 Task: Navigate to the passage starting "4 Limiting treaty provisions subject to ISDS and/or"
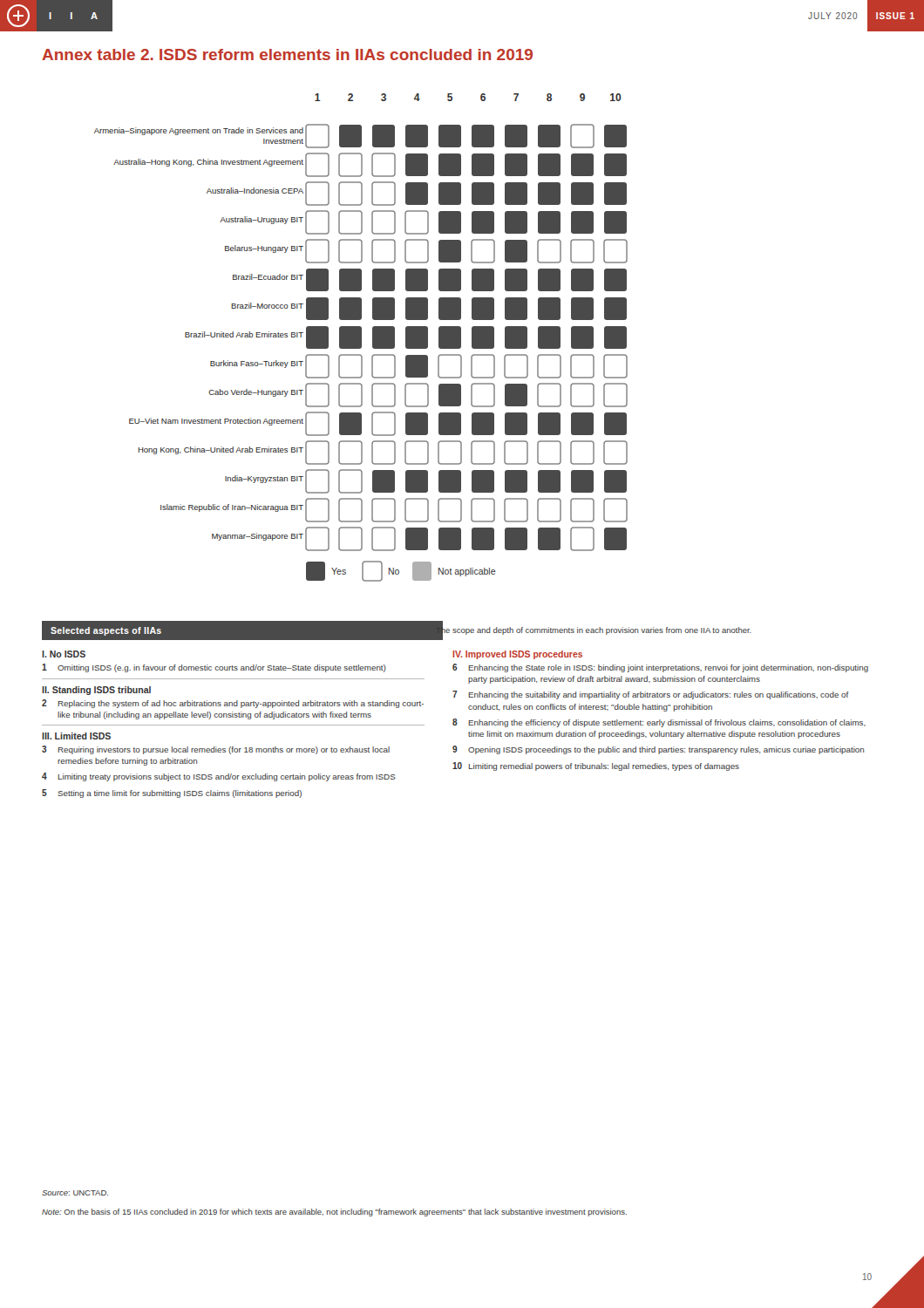pos(233,777)
